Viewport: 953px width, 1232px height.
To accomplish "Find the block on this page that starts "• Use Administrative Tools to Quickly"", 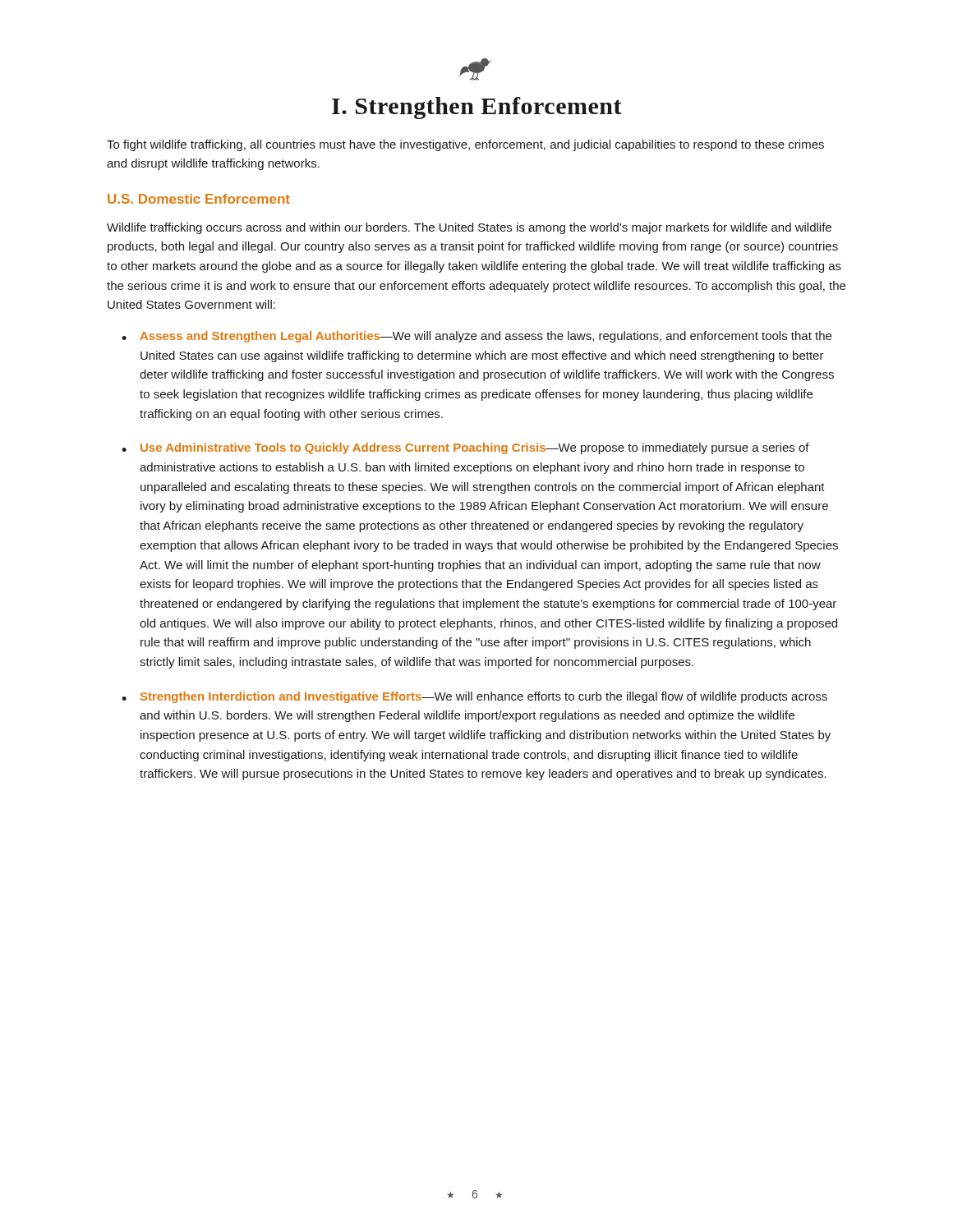I will [484, 555].
